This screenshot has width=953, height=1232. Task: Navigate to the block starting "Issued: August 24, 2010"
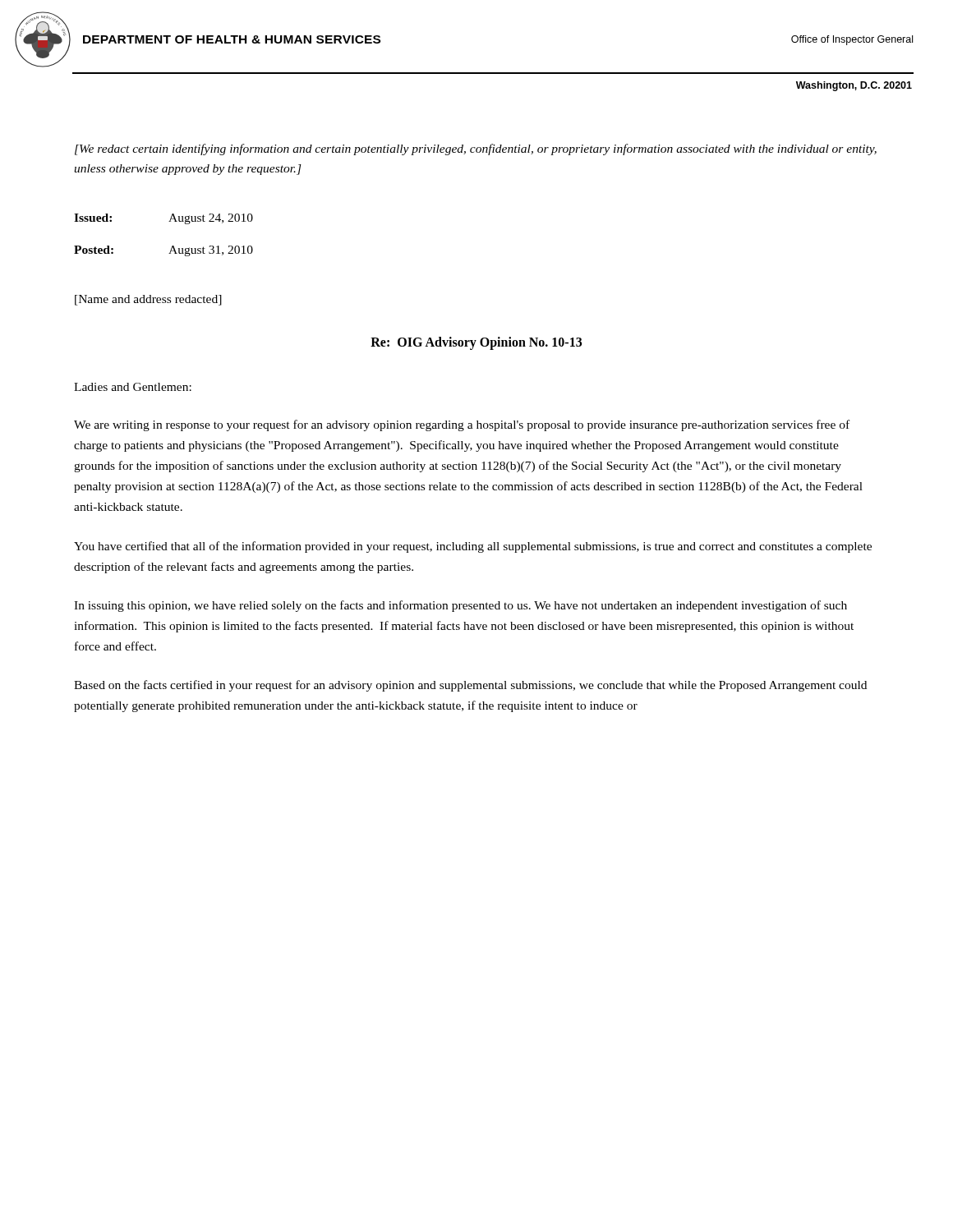163,217
